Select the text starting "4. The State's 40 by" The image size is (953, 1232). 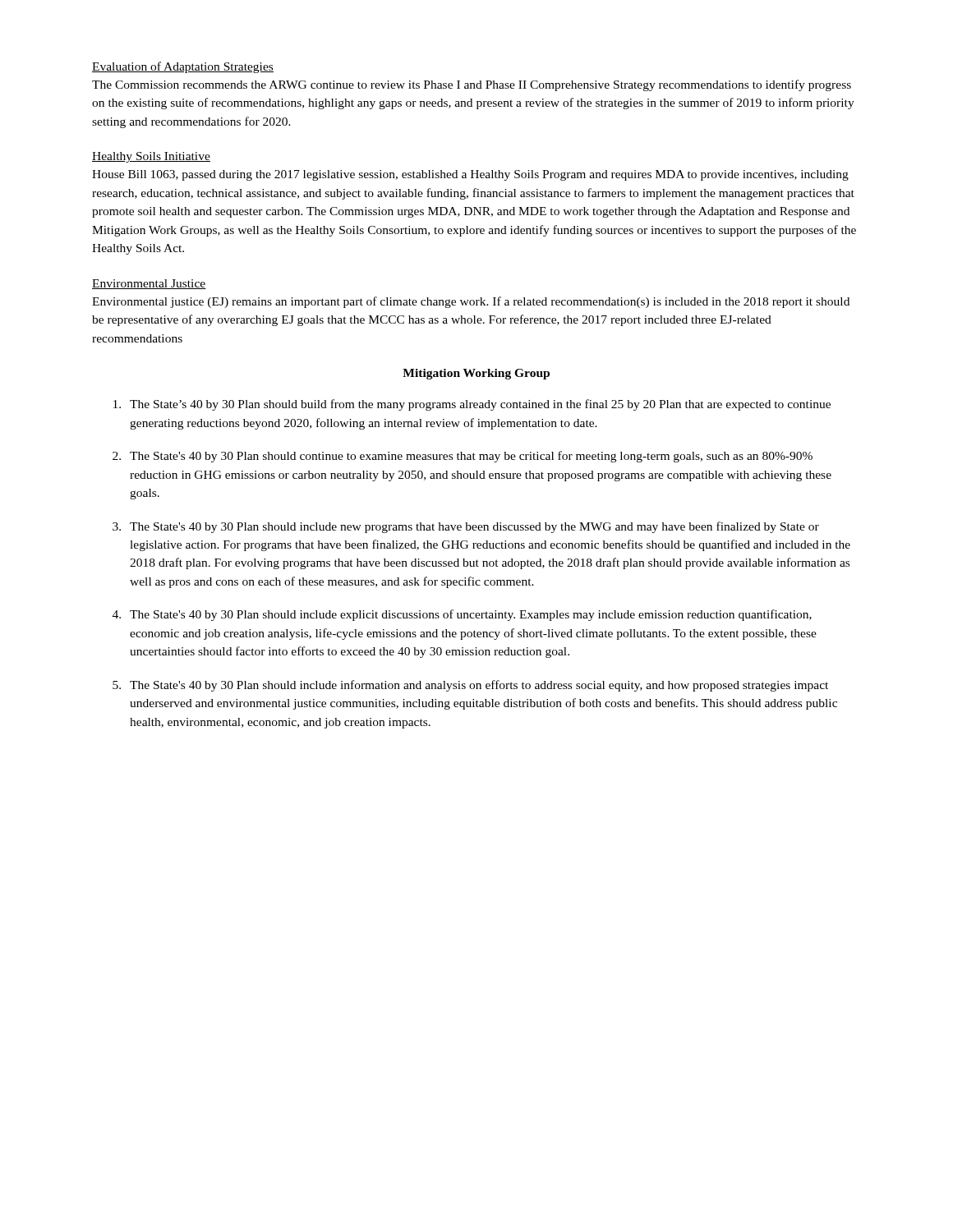(x=476, y=633)
